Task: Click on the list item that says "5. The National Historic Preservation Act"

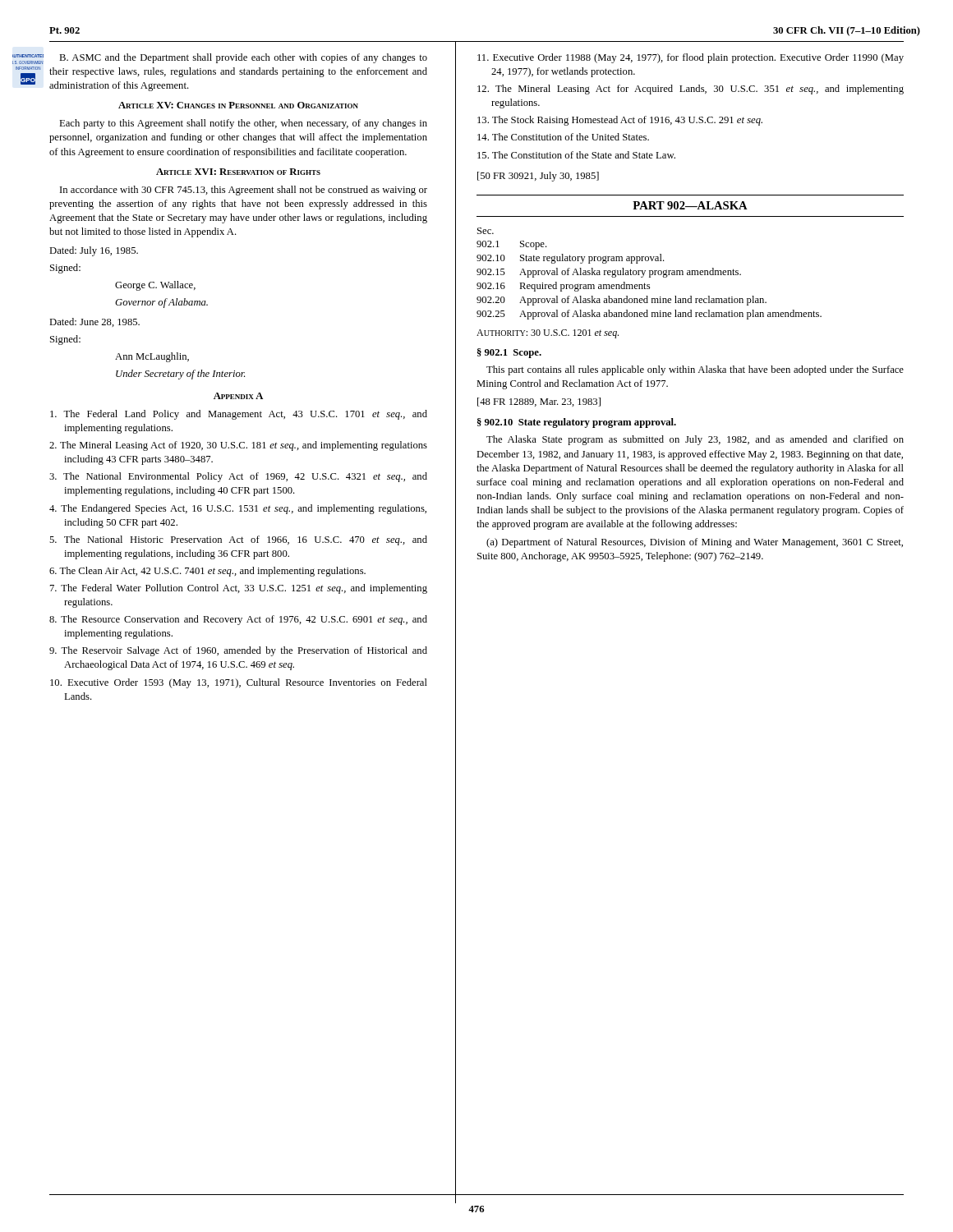Action: click(x=238, y=547)
